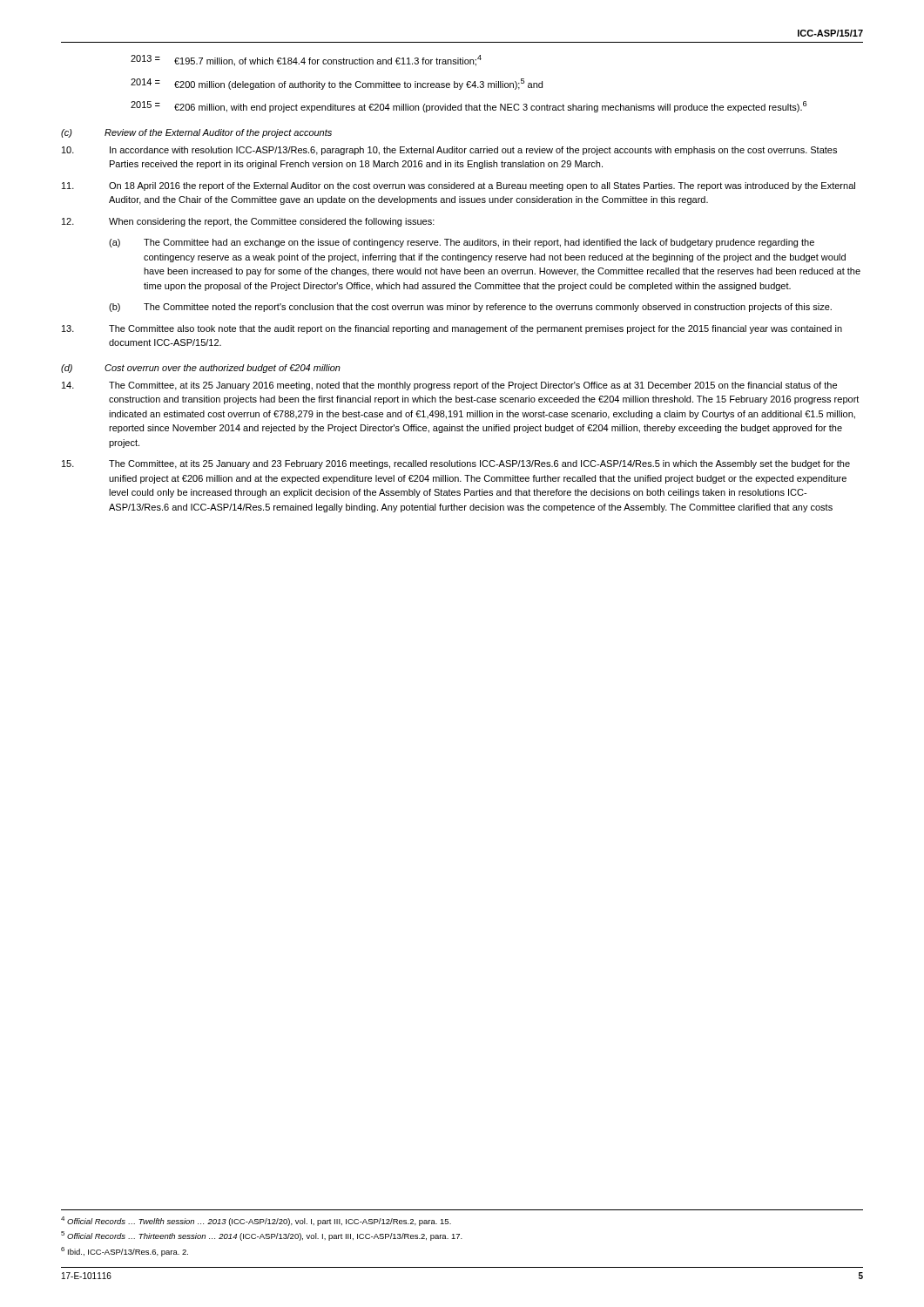Click on the text block containing "When considering the report, the Committee"
The image size is (924, 1307).
point(248,222)
